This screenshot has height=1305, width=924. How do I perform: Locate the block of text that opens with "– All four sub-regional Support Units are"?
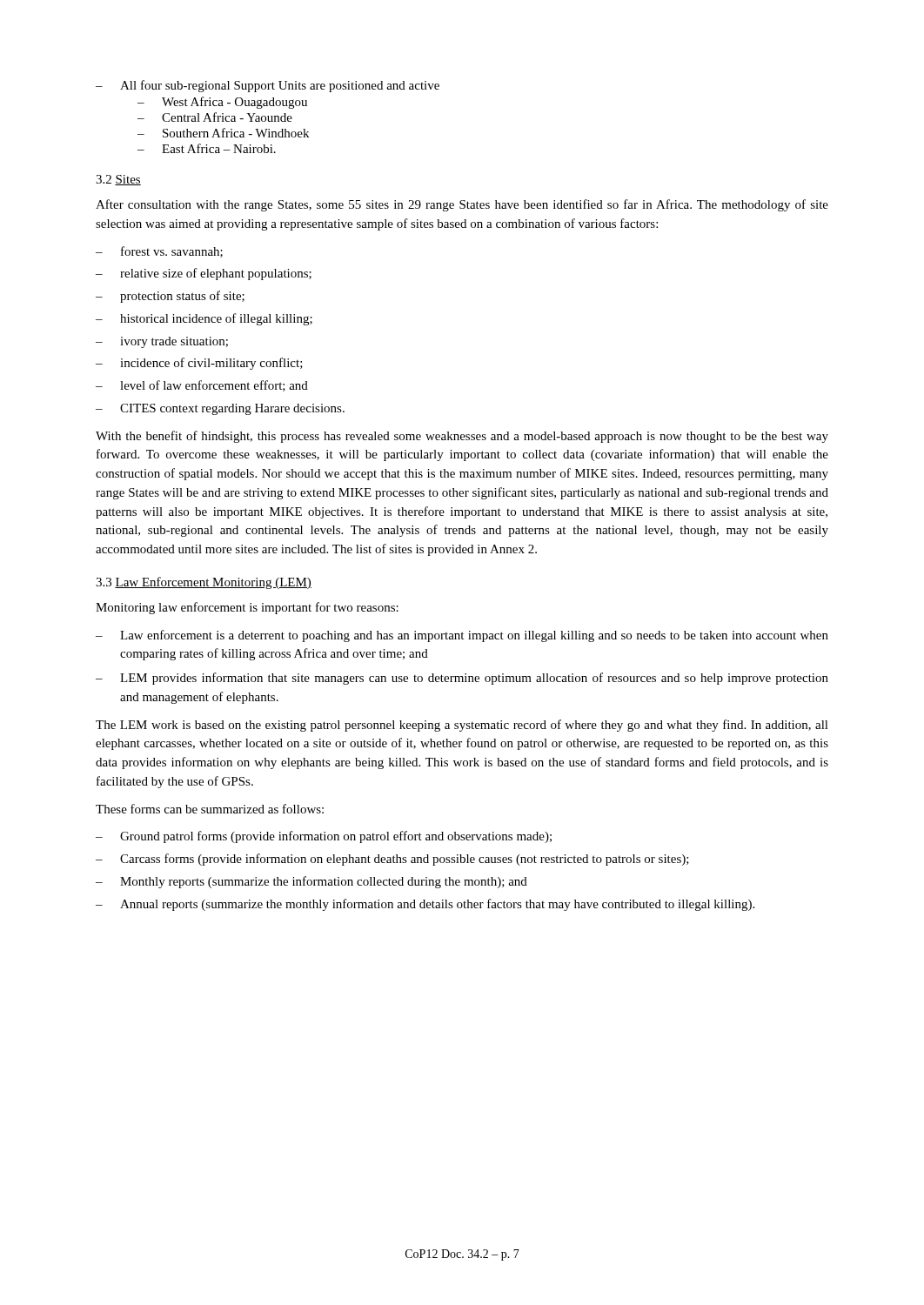268,86
